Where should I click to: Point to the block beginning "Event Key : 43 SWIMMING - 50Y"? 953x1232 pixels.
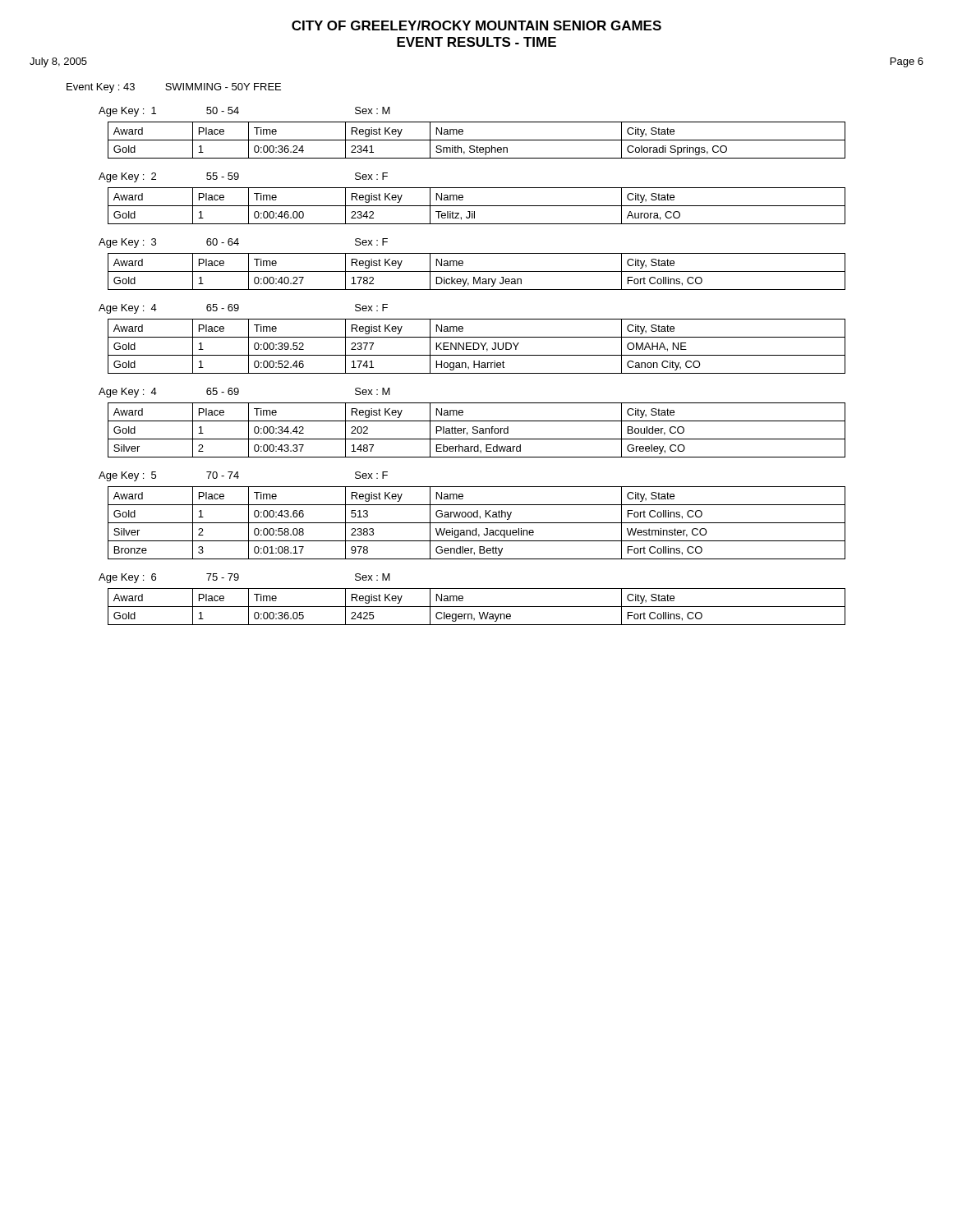(x=174, y=87)
